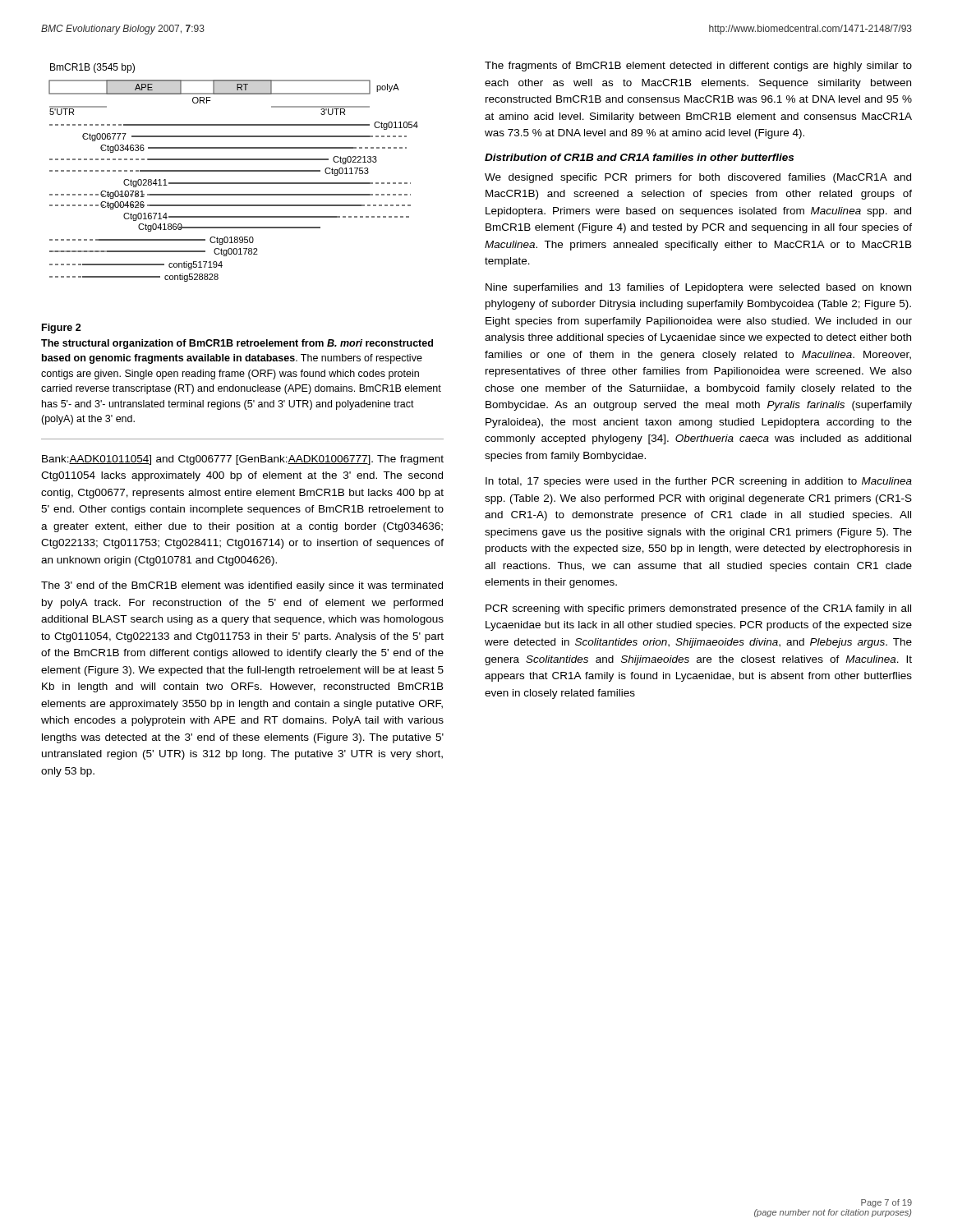Image resolution: width=953 pixels, height=1232 pixels.
Task: Locate the schematic
Action: pyautogui.click(x=242, y=185)
